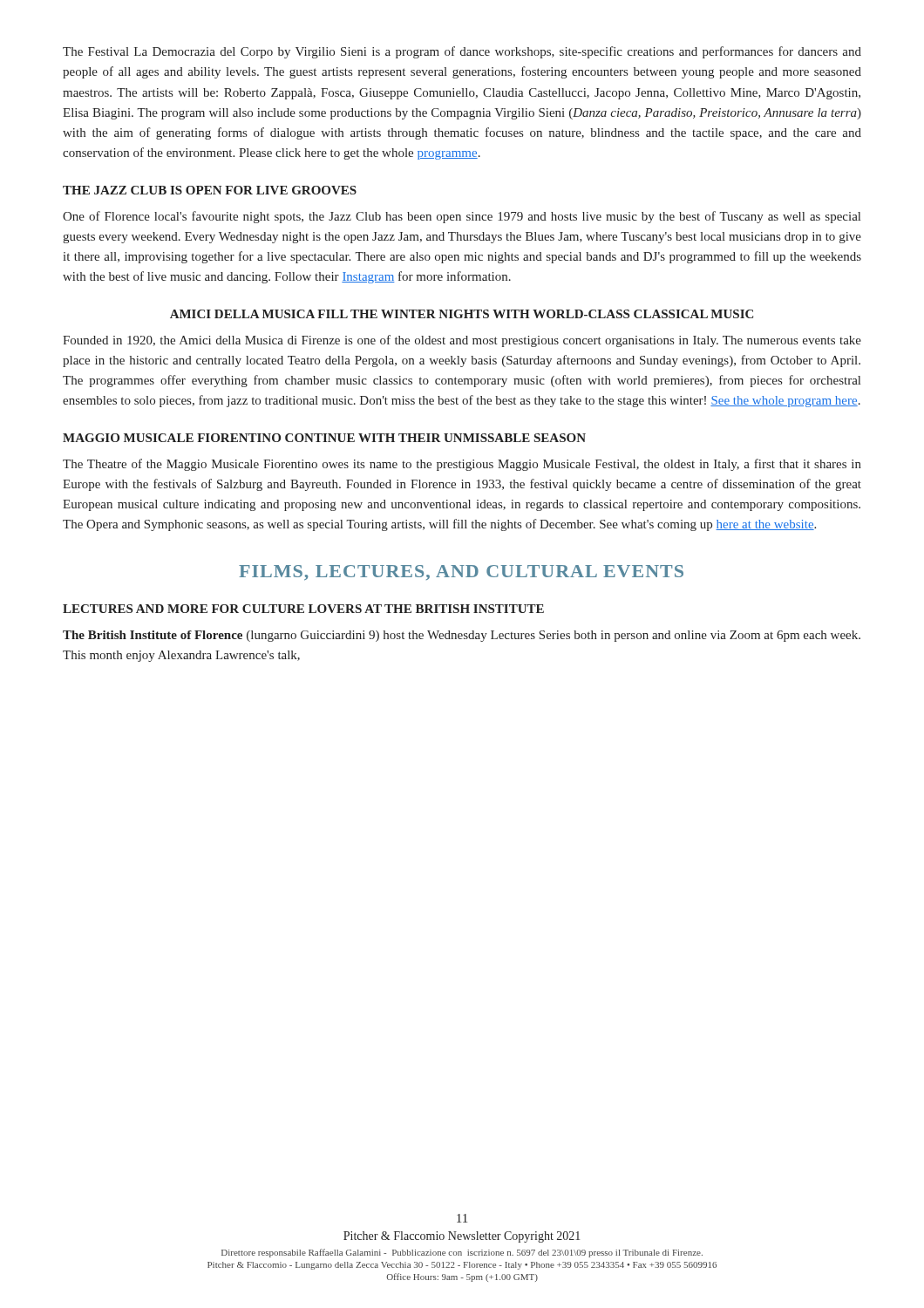The image size is (924, 1308).
Task: Find the text block that says "Founded in 1920, the Amici della Musica di"
Action: (462, 370)
